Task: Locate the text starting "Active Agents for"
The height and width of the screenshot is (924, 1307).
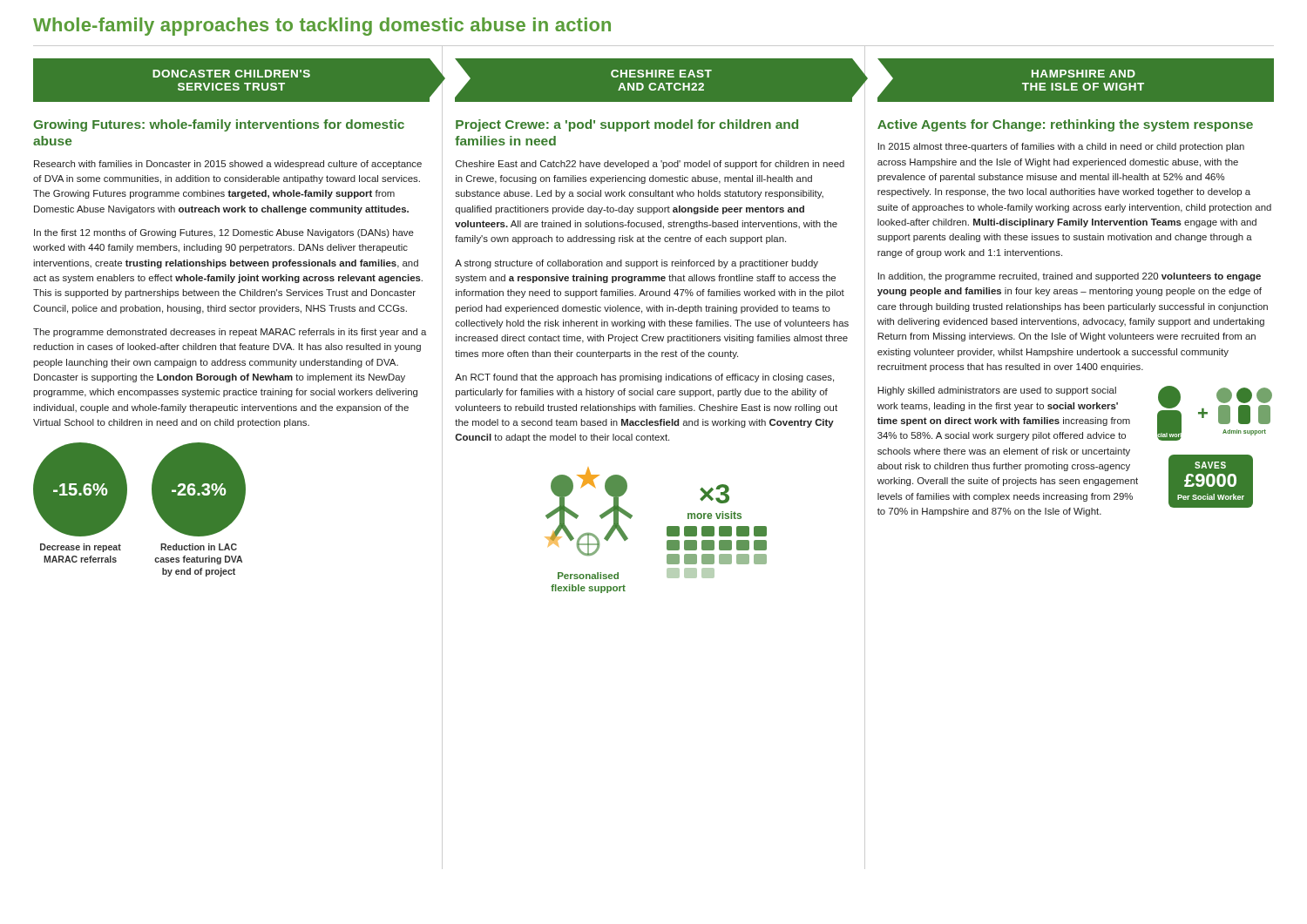Action: (1065, 124)
